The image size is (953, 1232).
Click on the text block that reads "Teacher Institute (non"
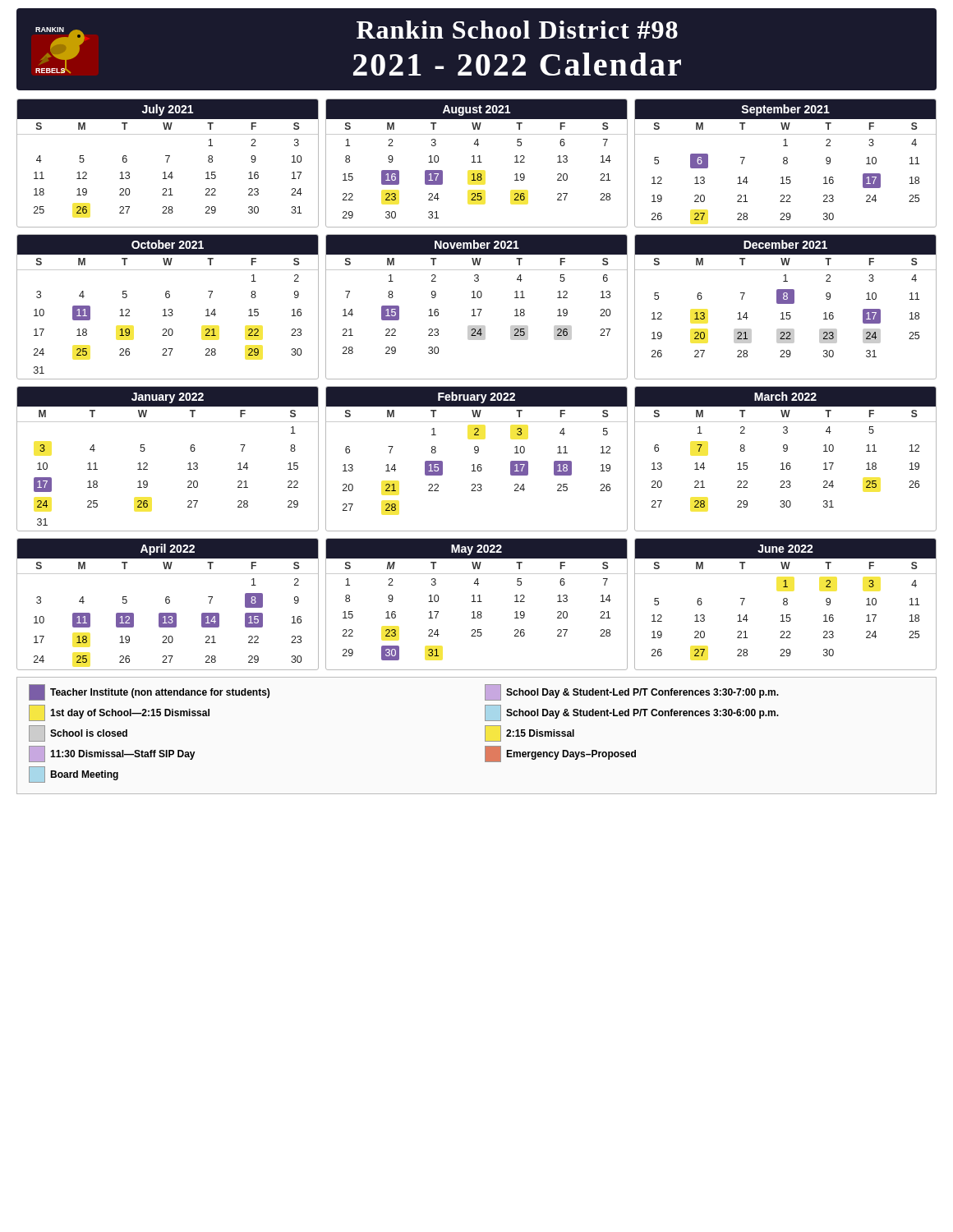tap(476, 736)
